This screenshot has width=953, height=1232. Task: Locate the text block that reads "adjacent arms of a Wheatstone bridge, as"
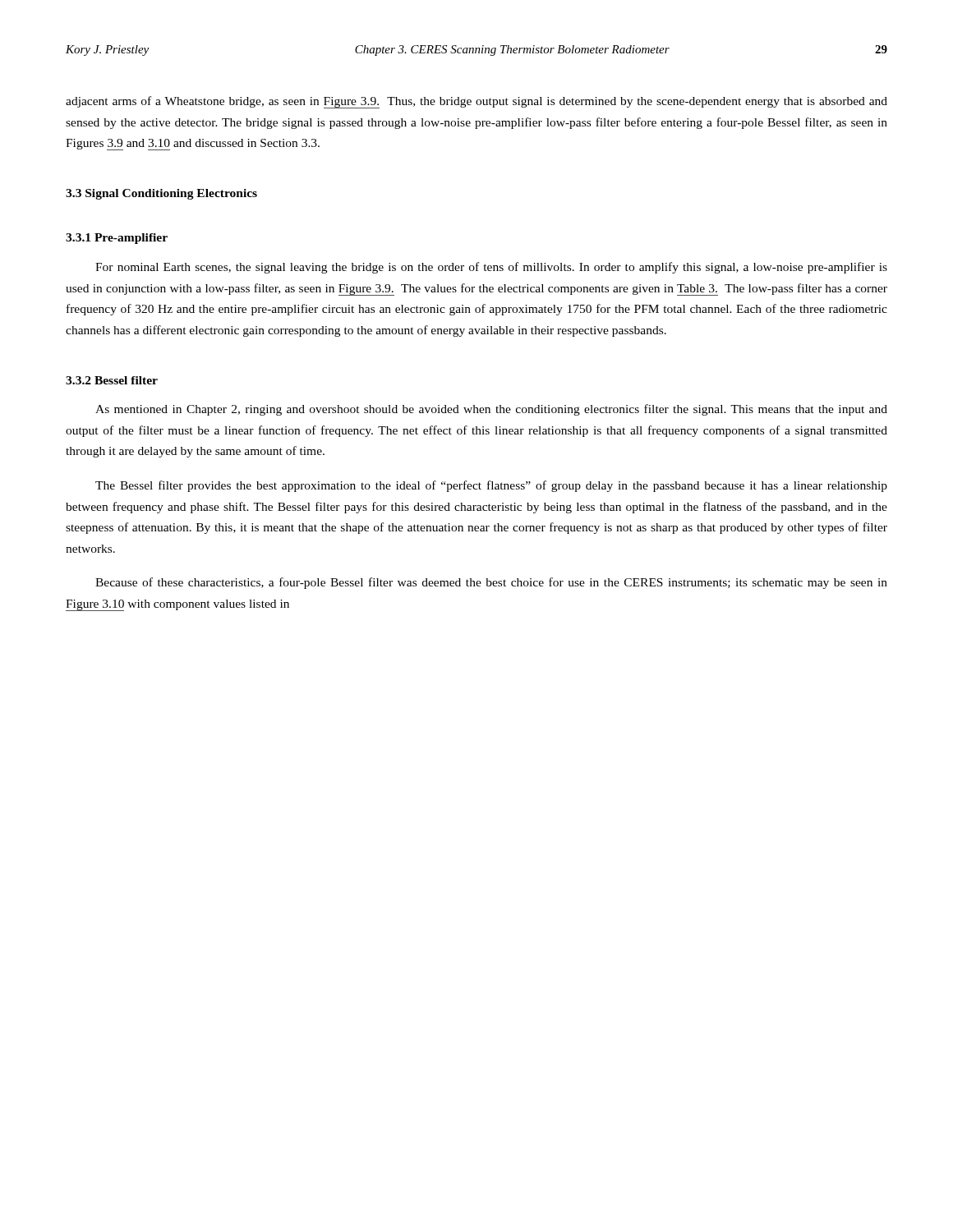point(476,122)
